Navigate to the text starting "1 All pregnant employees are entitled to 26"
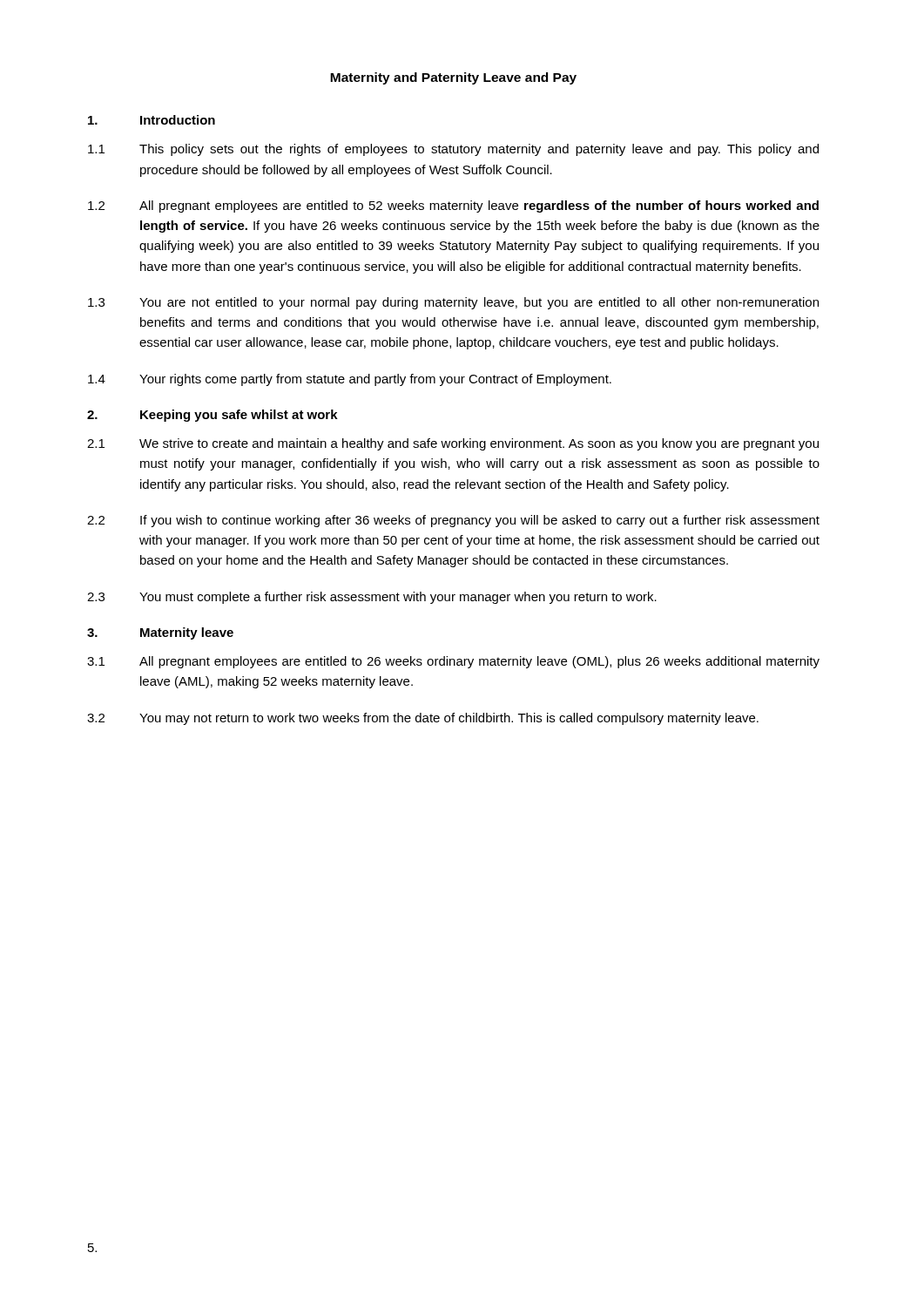 click(x=453, y=671)
